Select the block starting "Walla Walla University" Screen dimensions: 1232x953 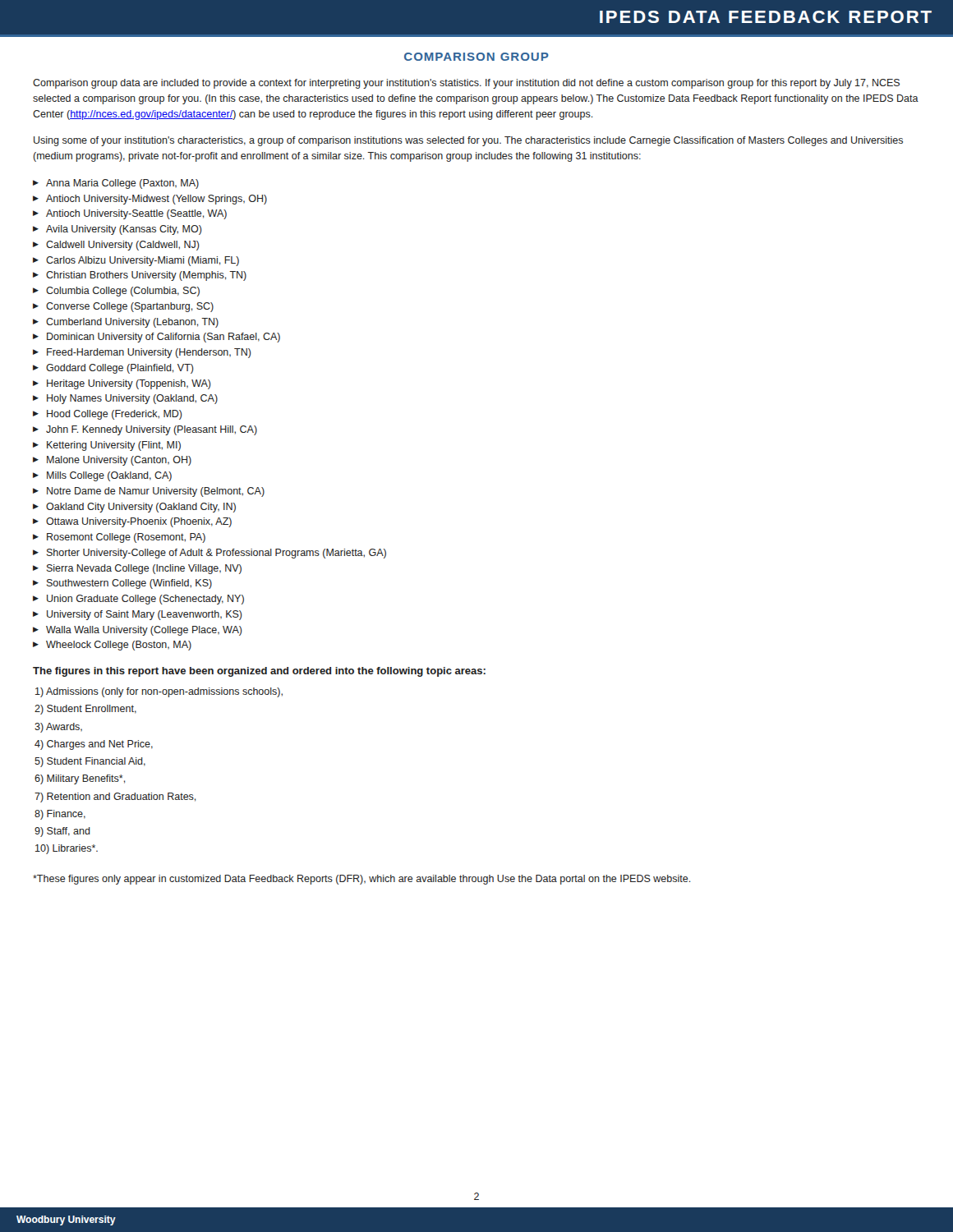click(x=144, y=630)
